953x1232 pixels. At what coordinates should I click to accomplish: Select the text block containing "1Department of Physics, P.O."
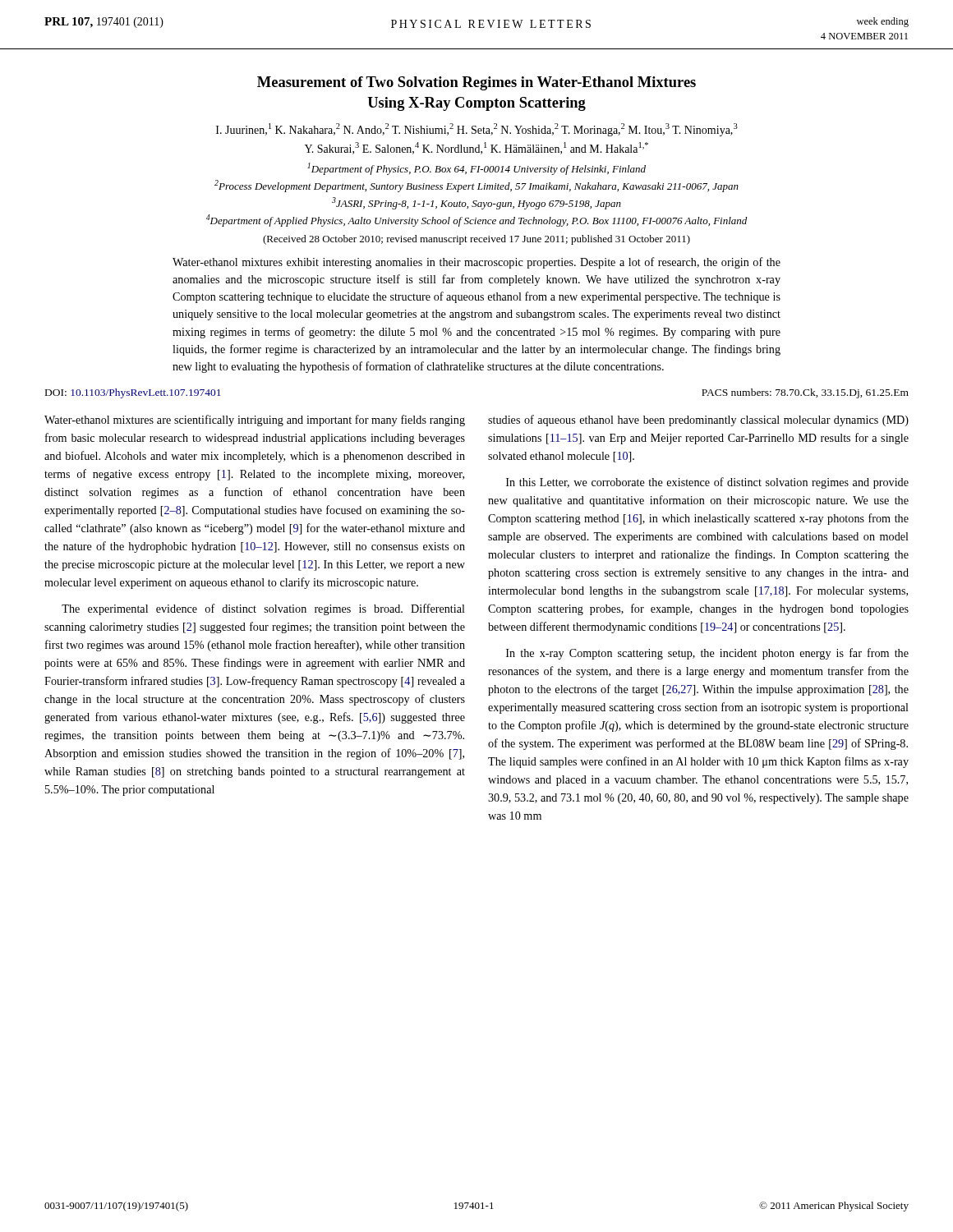click(x=476, y=194)
